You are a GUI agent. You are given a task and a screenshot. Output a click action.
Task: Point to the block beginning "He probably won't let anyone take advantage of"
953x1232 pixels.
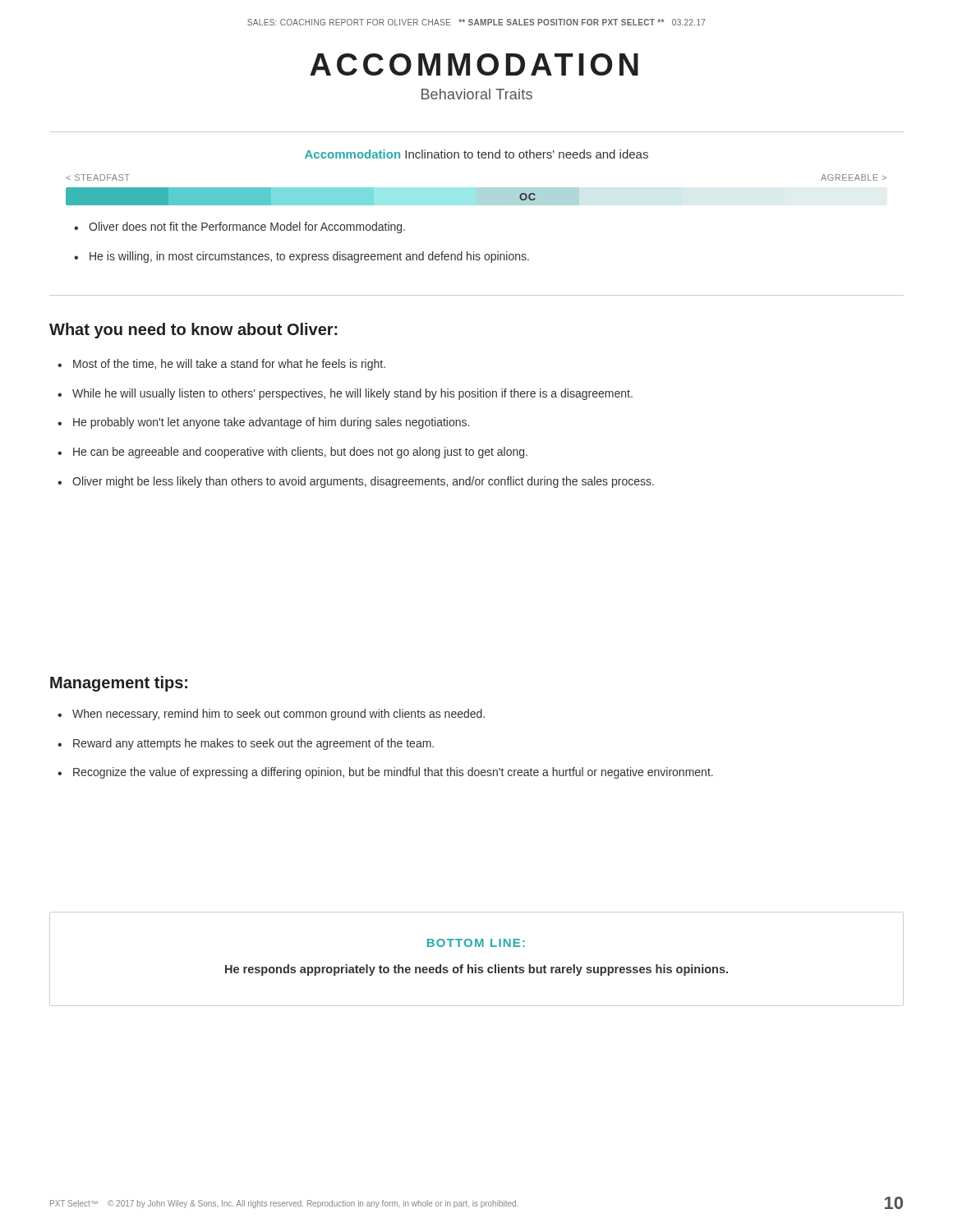(x=271, y=422)
